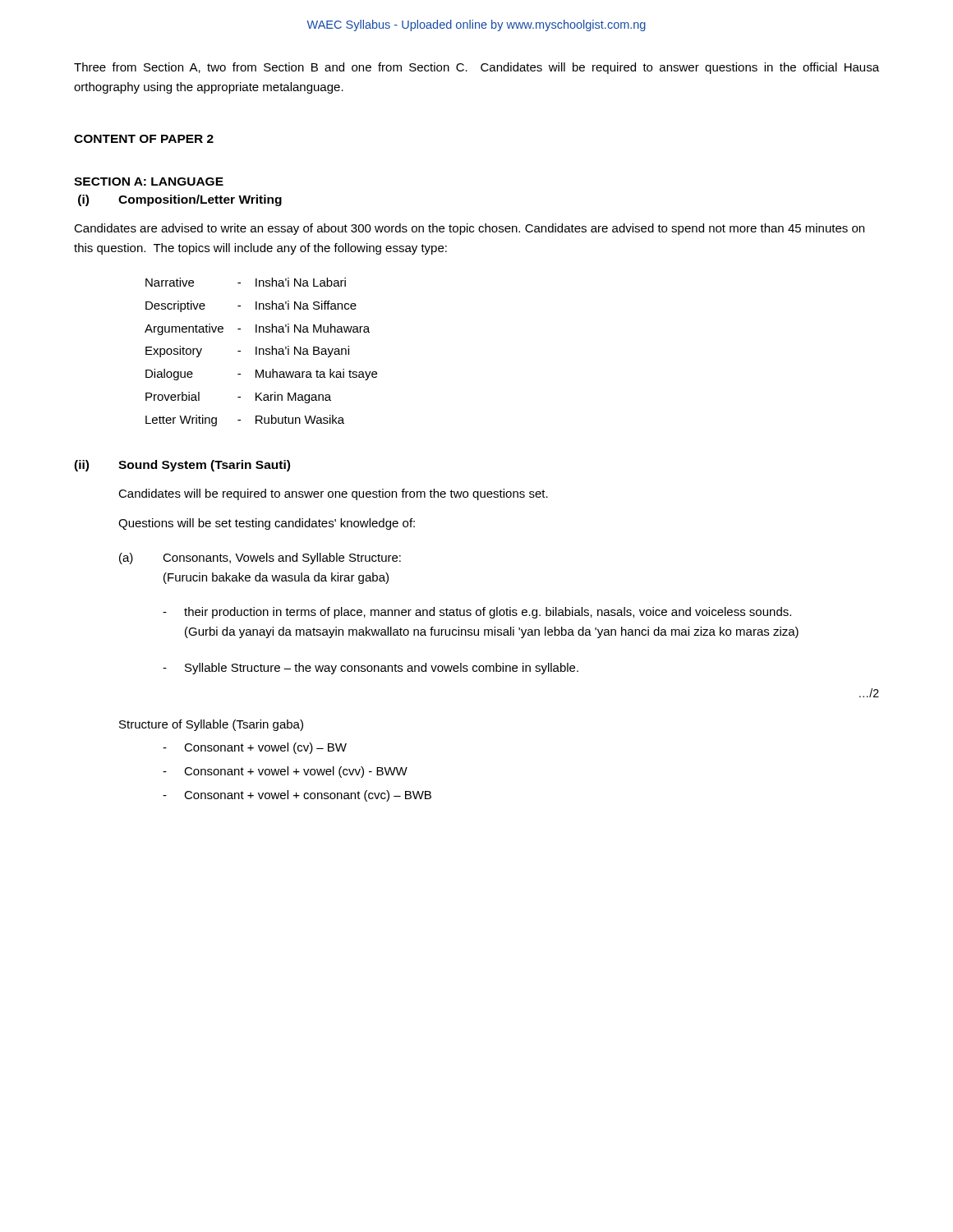The image size is (953, 1232).
Task: Click on the list item with the text "- their production in"
Action: click(521, 622)
